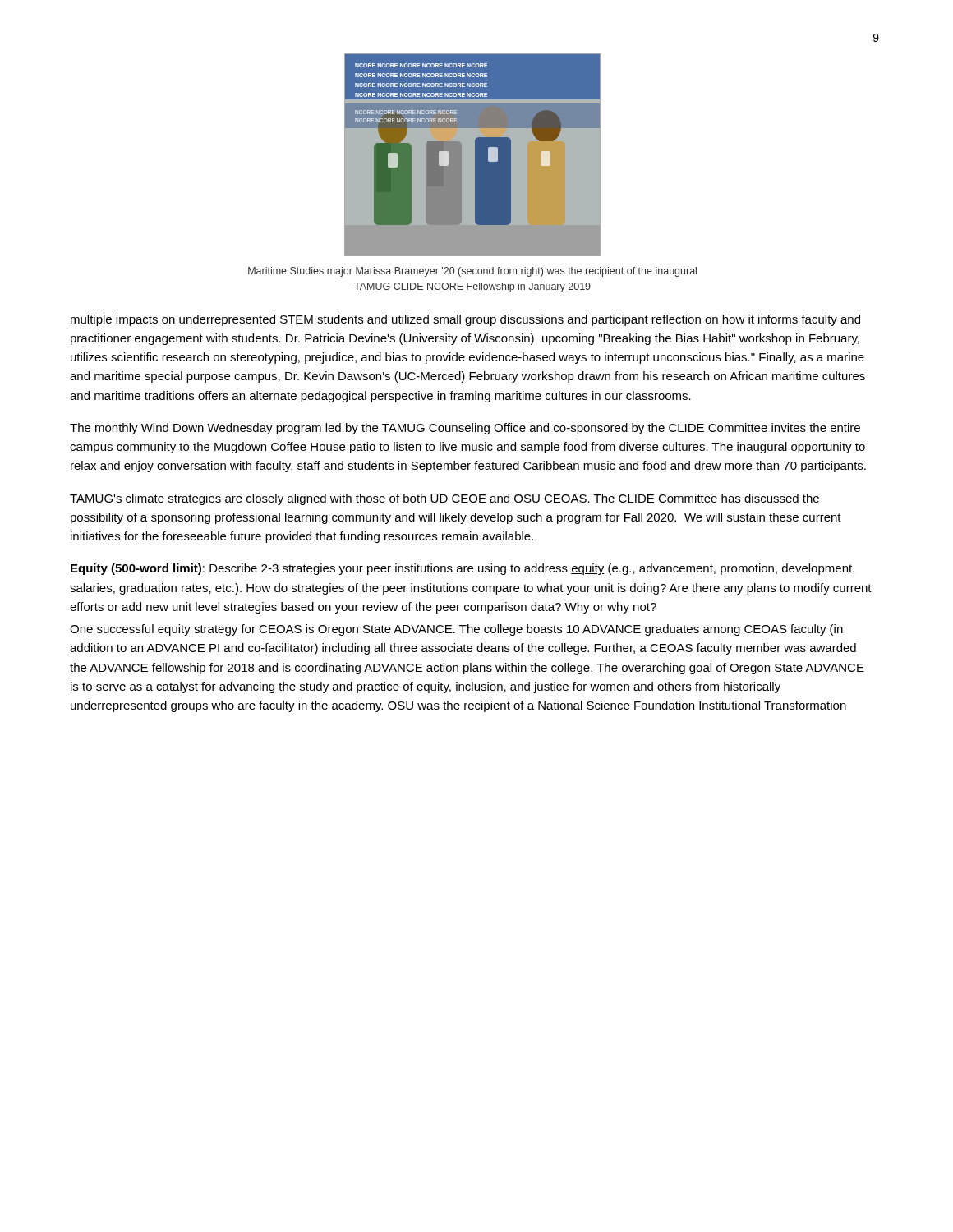953x1232 pixels.
Task: Select the caption containing "Maritime Studies major Marissa Brameyer '20 (second from"
Action: 472,279
